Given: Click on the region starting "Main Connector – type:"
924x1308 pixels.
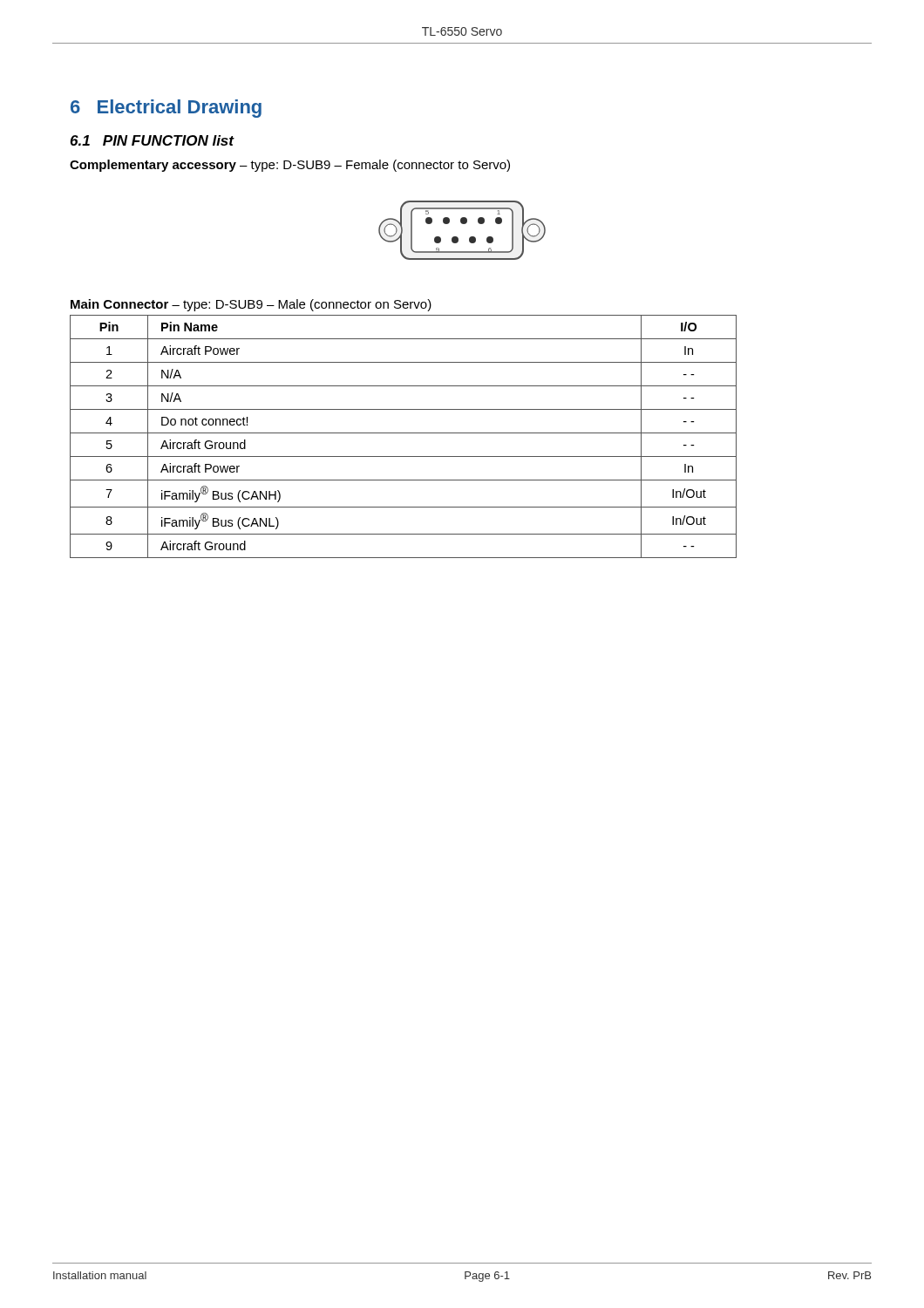Looking at the screenshot, I should click(251, 304).
